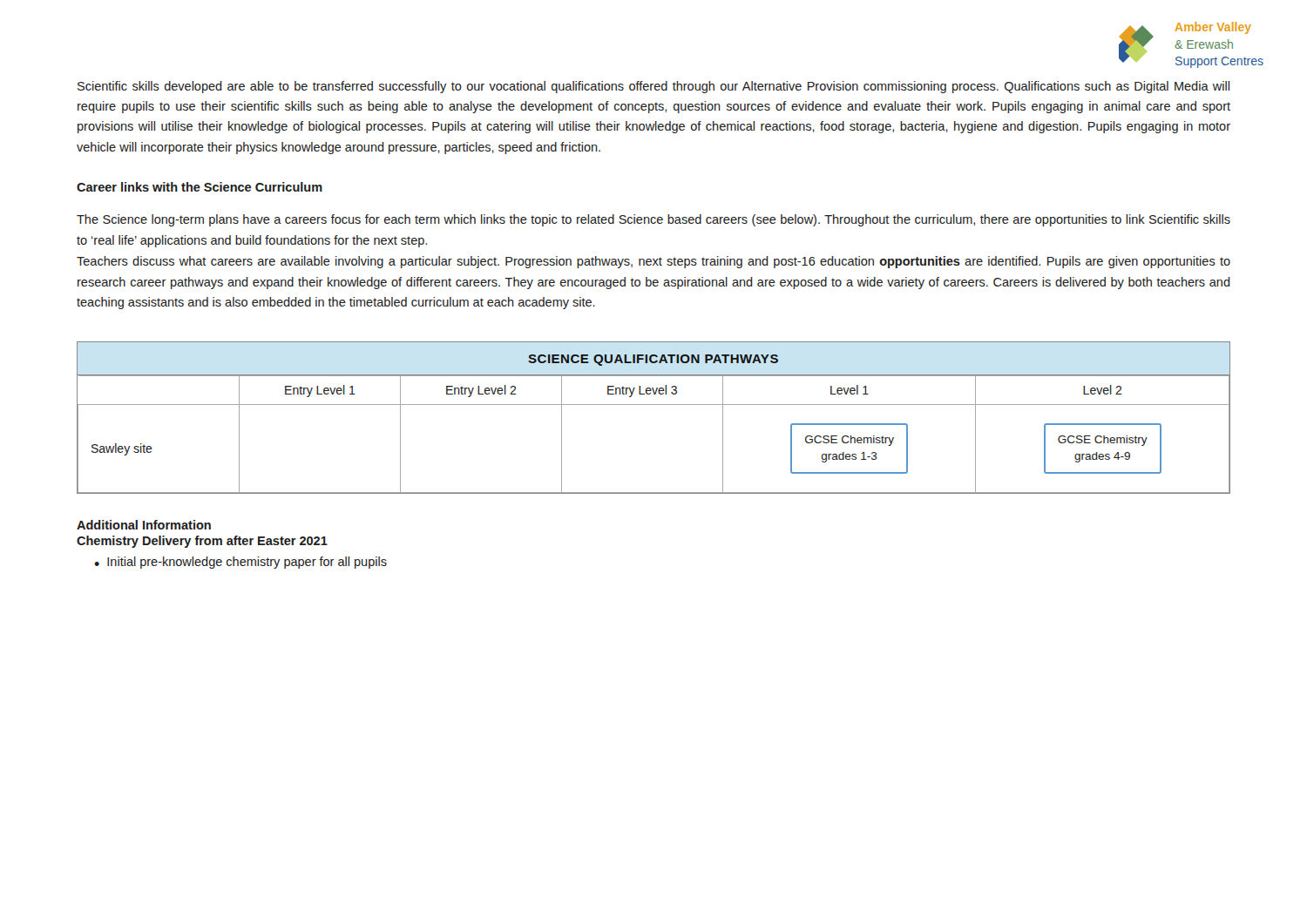Select the text block with the text "The Science long-term plans have a"
This screenshot has width=1307, height=924.
(654, 261)
